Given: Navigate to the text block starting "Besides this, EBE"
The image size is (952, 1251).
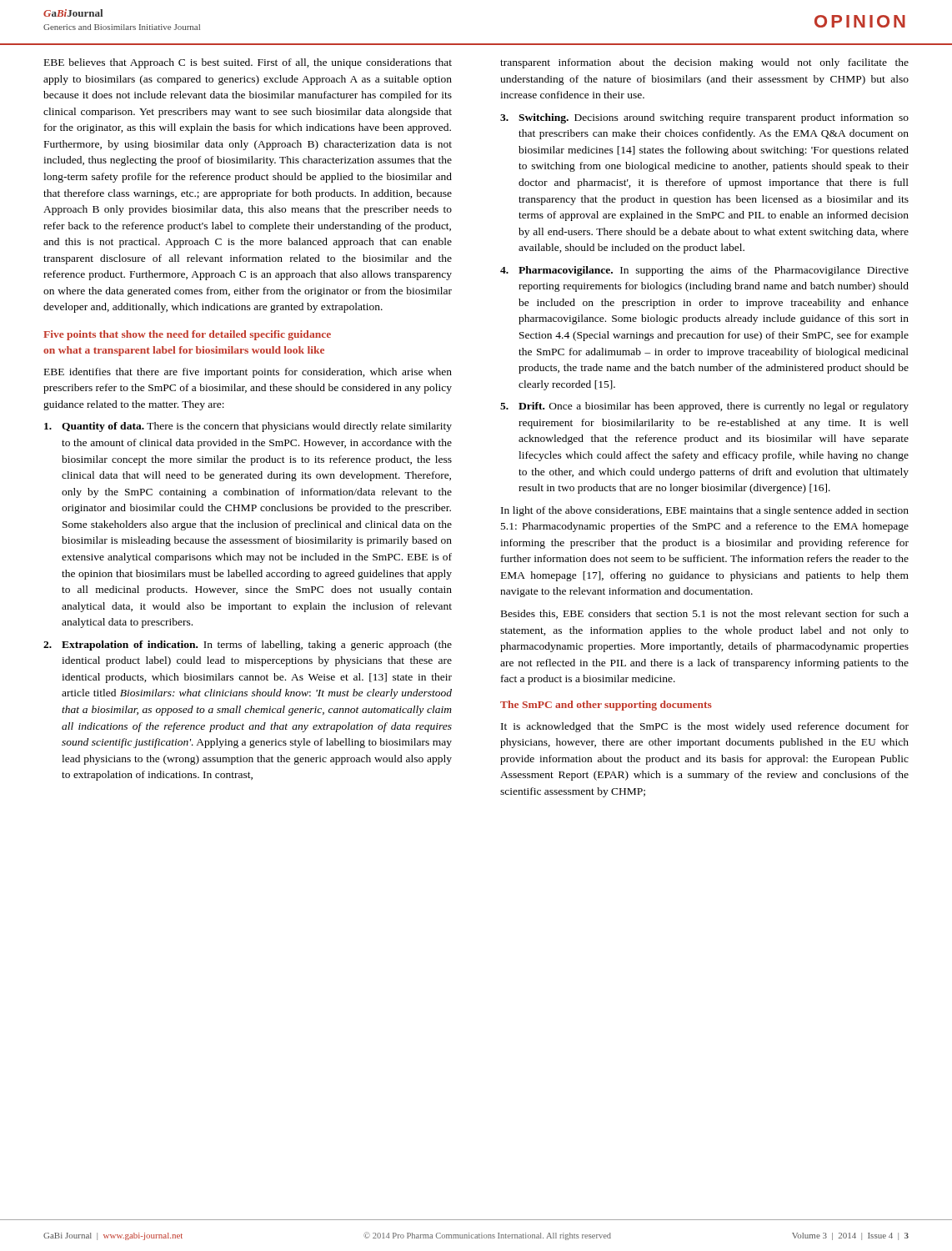Looking at the screenshot, I should (x=704, y=646).
